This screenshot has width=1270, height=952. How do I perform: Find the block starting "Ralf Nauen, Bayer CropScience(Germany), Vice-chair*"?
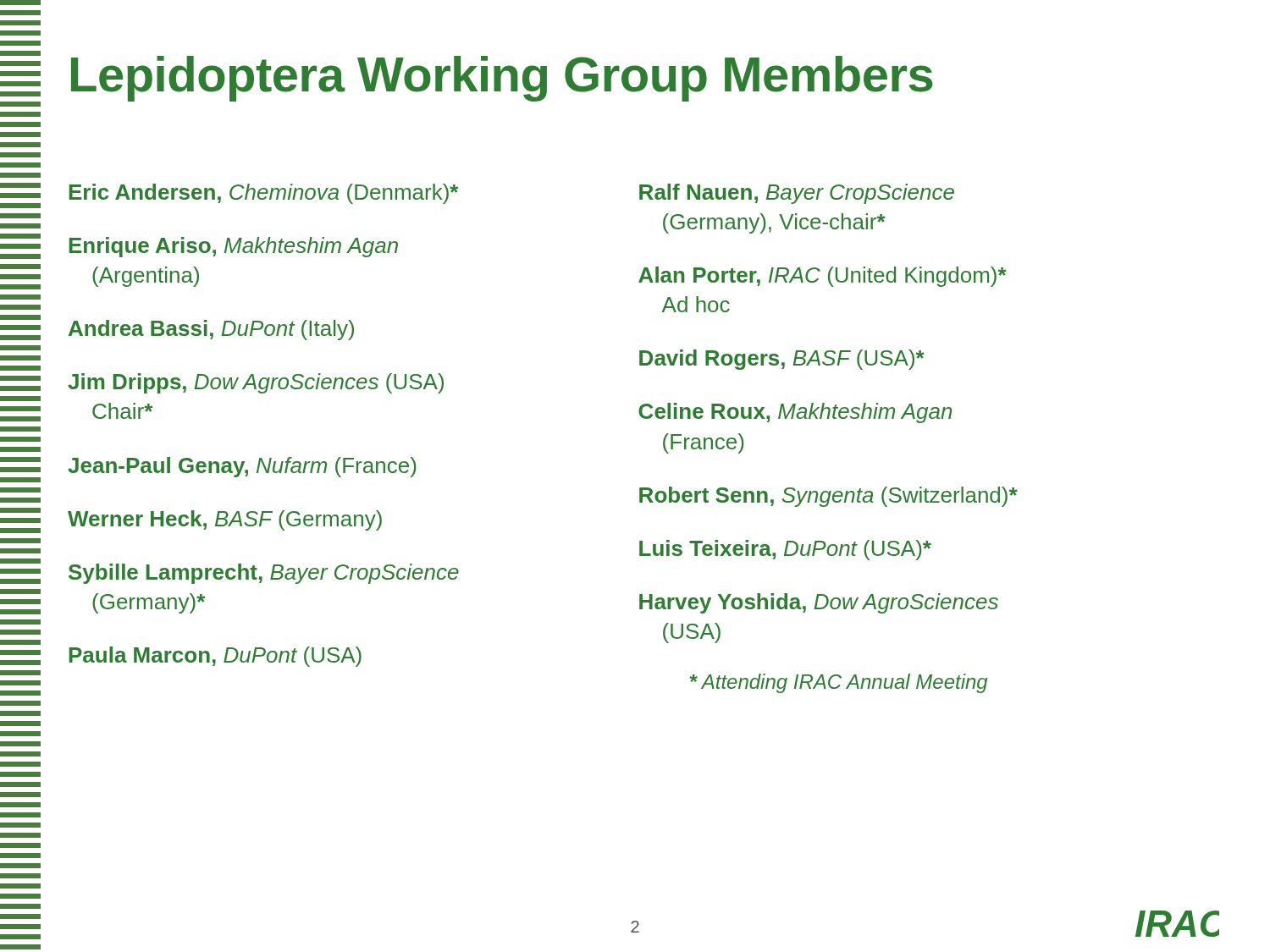[x=929, y=208]
